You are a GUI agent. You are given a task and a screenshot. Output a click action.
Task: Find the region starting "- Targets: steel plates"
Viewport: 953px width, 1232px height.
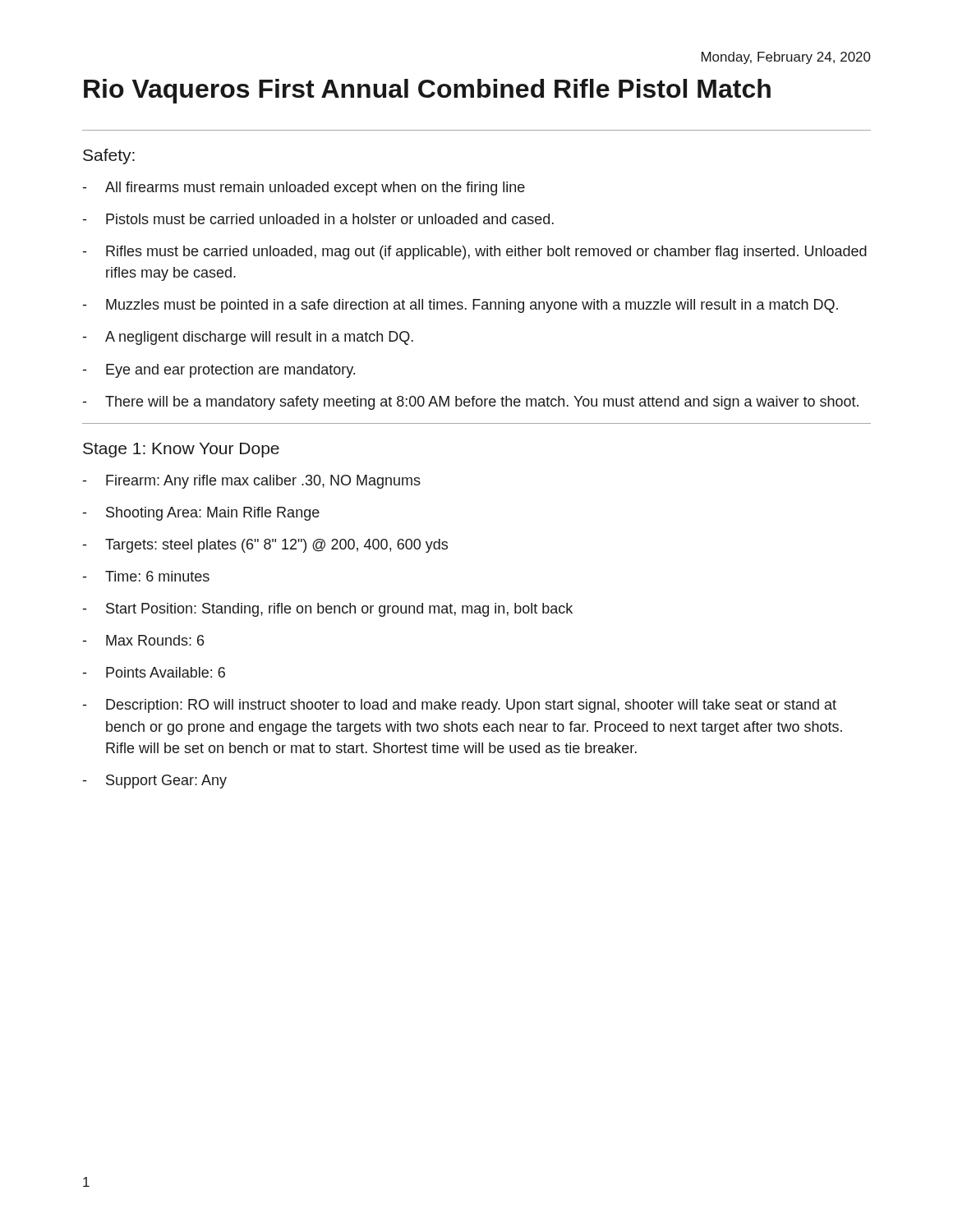(265, 546)
